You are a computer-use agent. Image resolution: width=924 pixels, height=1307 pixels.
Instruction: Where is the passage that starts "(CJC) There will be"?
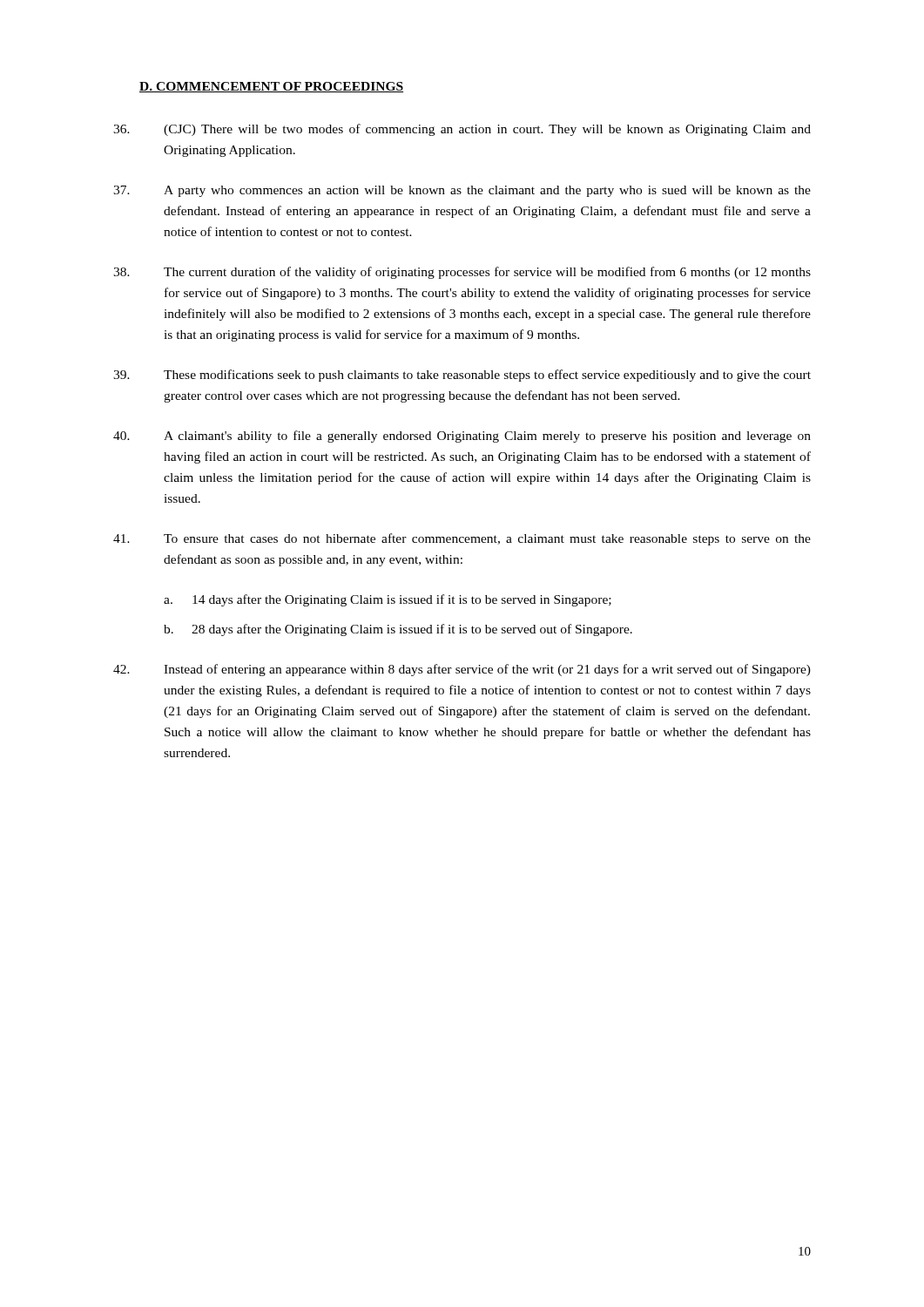[x=462, y=139]
